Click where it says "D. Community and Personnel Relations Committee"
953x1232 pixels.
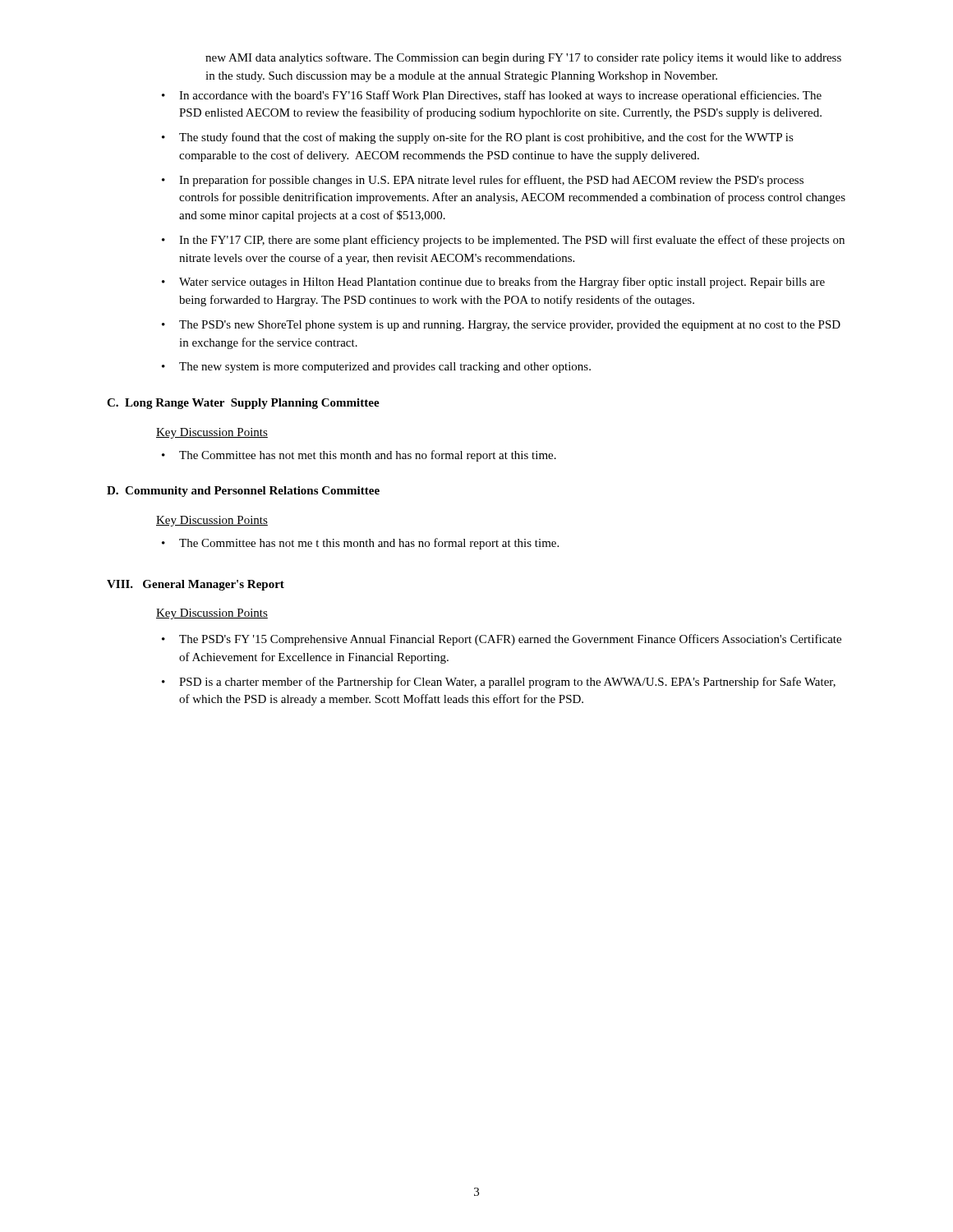tap(243, 491)
